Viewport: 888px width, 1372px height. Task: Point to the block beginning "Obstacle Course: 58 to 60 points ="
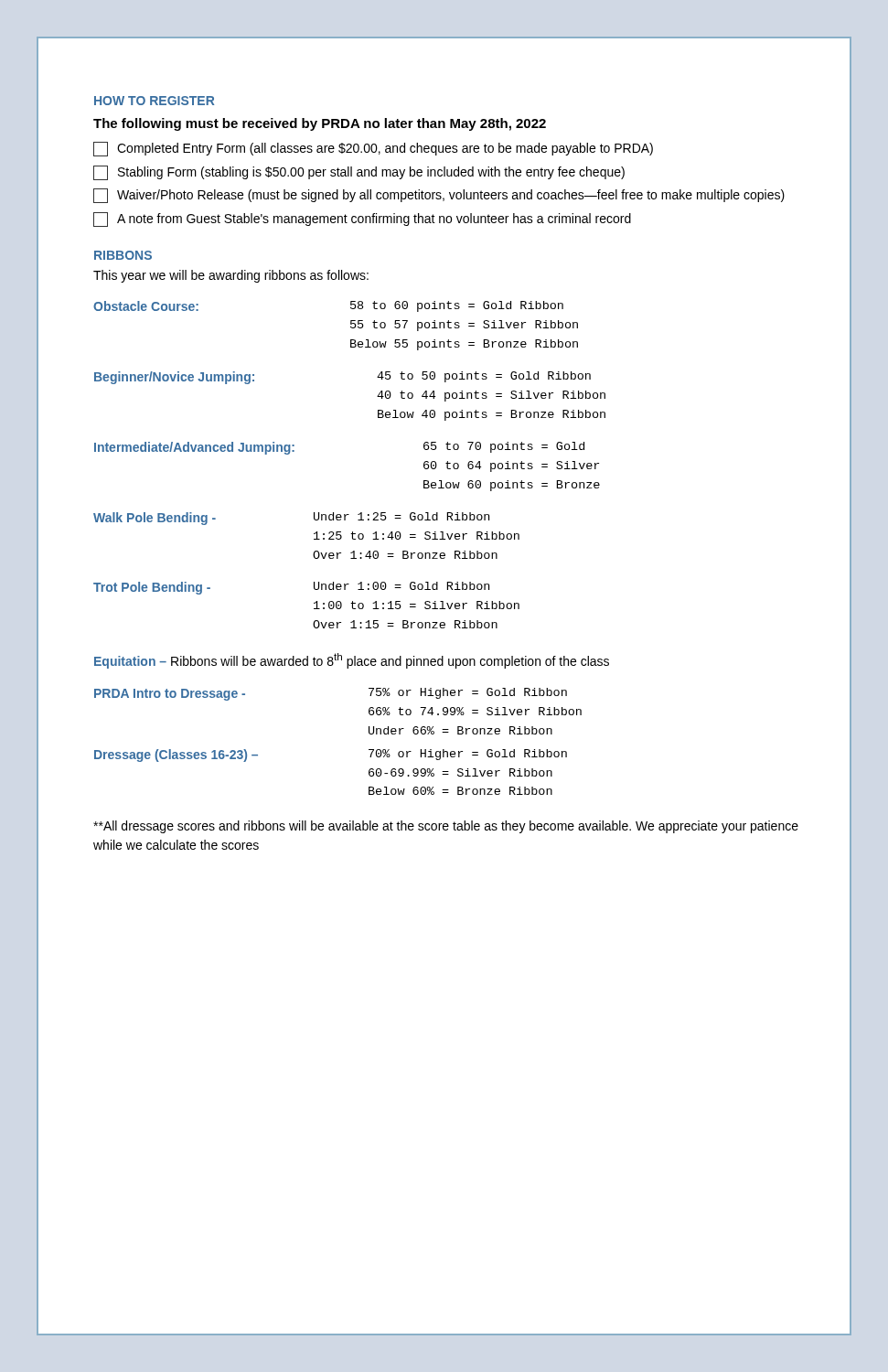[x=144, y=307]
